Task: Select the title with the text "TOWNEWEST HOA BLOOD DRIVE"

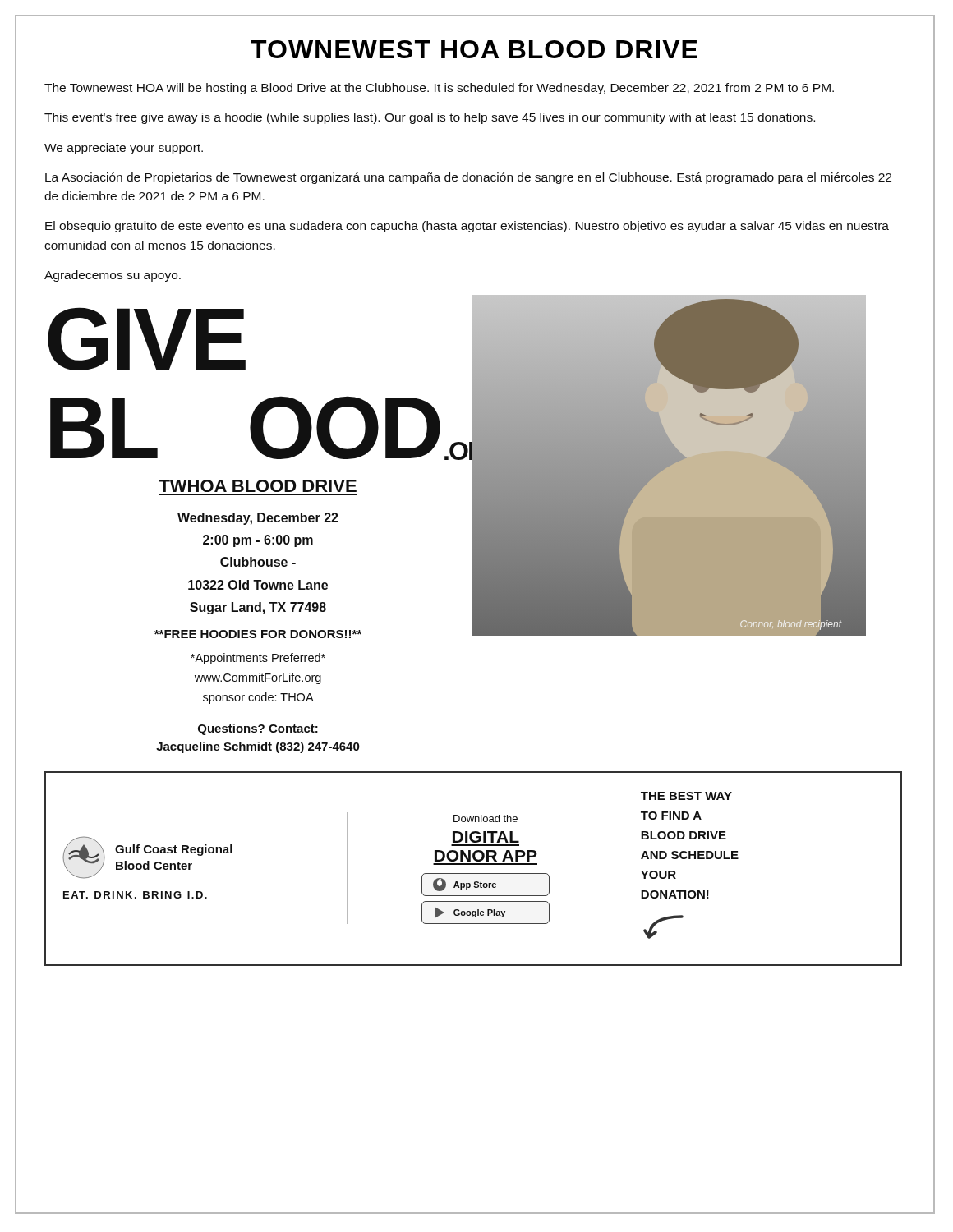Action: pyautogui.click(x=475, y=49)
